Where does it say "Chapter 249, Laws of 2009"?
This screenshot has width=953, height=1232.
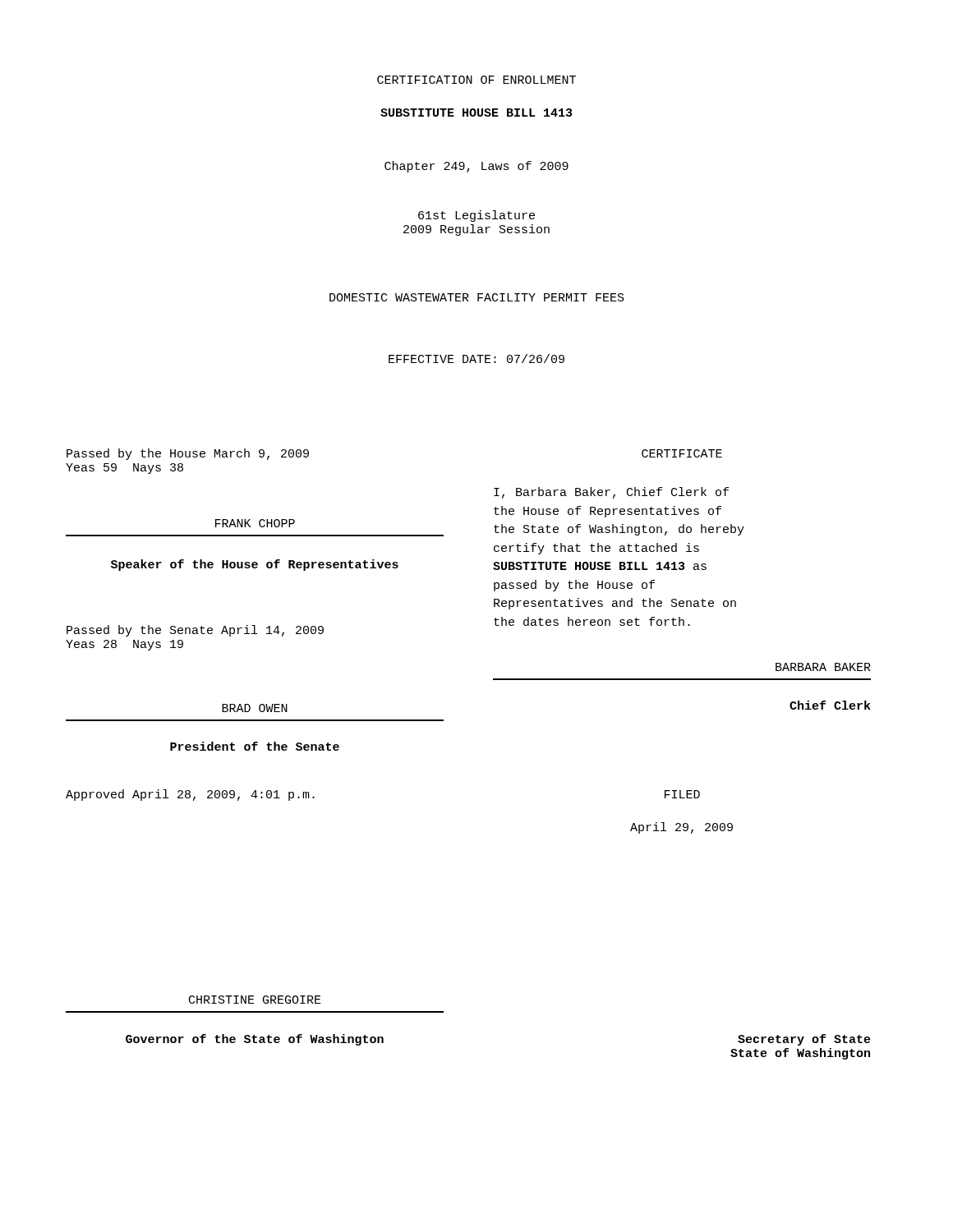click(476, 167)
